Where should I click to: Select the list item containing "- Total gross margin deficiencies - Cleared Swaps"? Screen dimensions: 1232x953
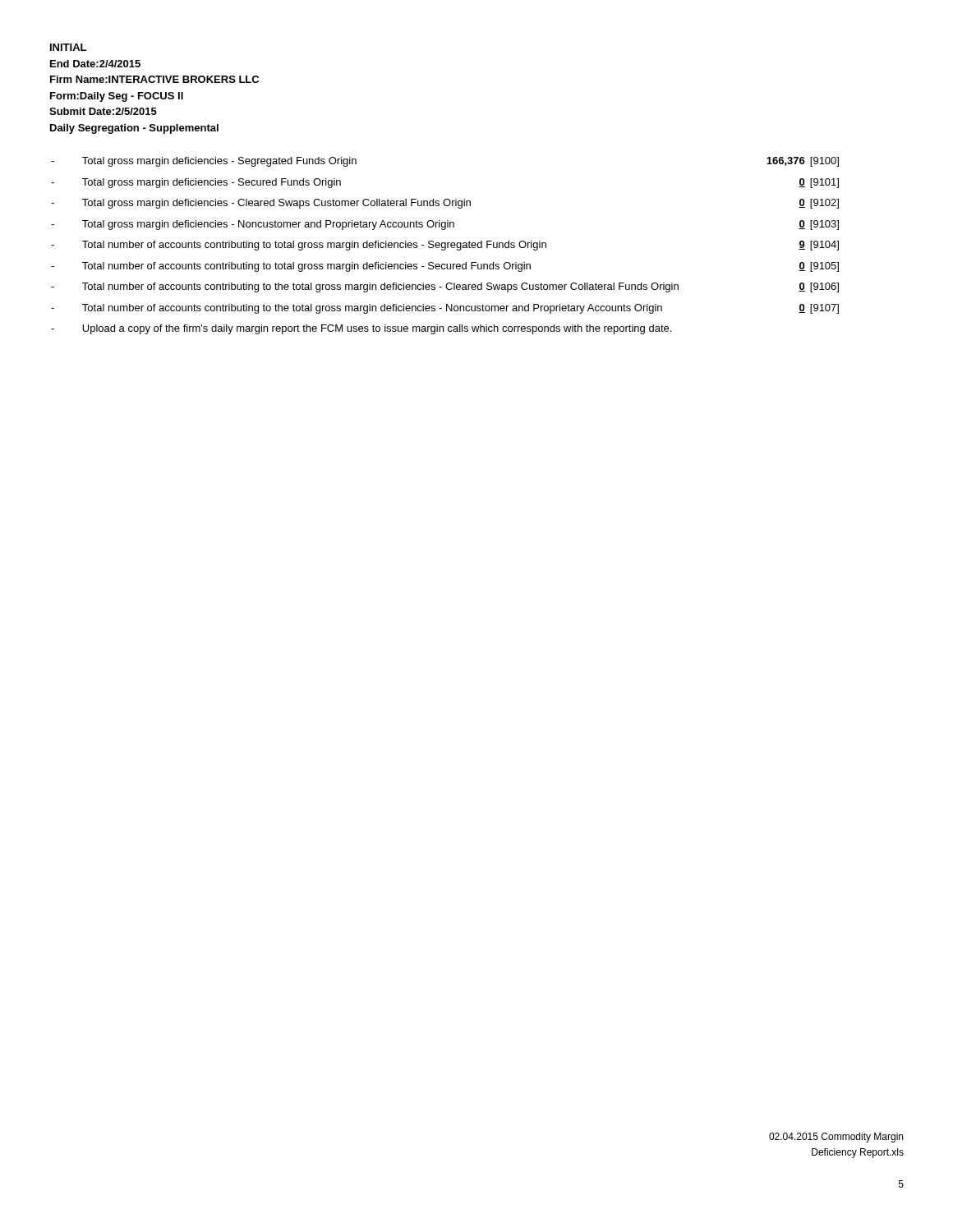coord(476,203)
